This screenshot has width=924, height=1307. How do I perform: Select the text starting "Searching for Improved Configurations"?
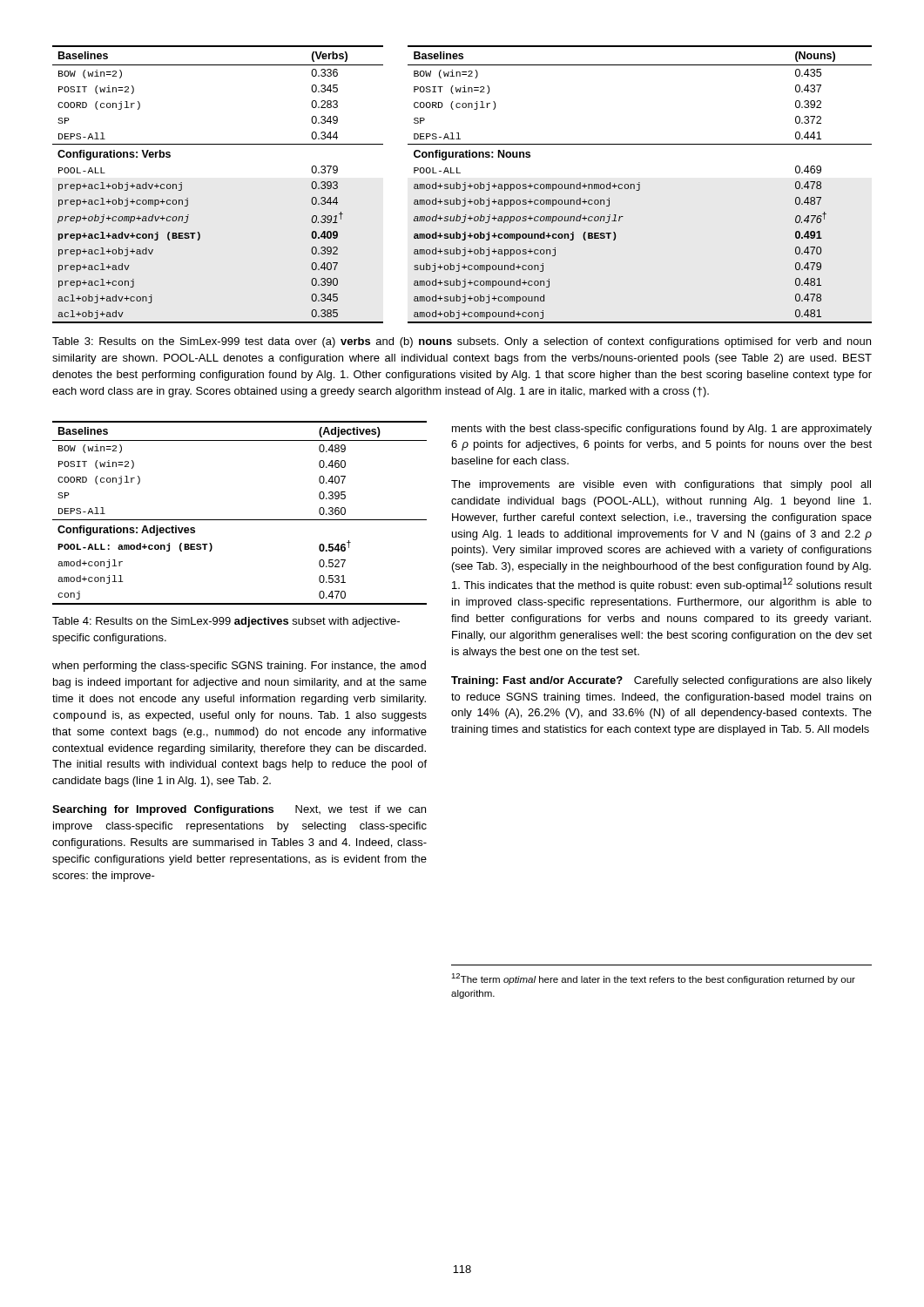click(163, 809)
